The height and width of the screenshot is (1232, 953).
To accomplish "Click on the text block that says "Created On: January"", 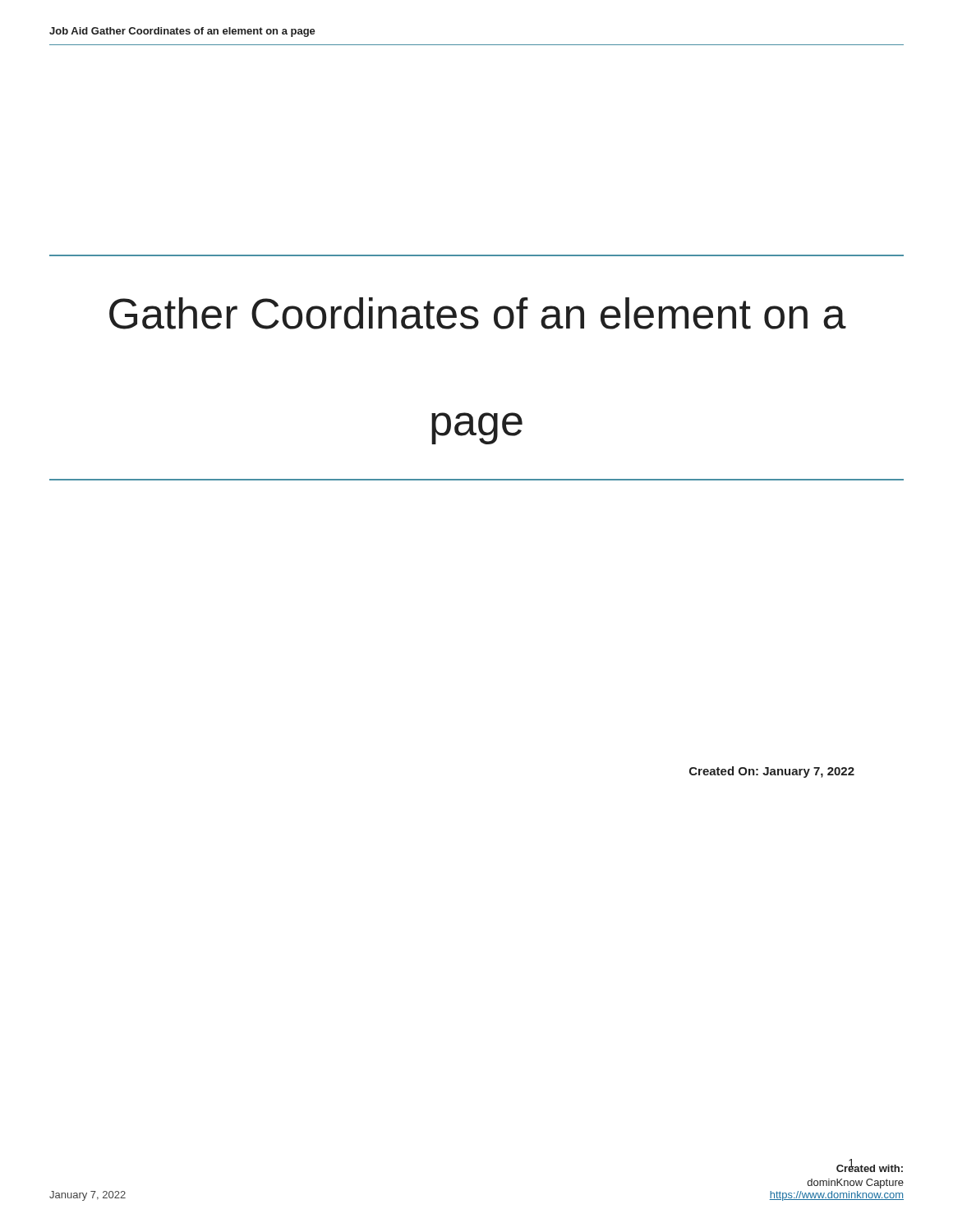I will pos(772,771).
